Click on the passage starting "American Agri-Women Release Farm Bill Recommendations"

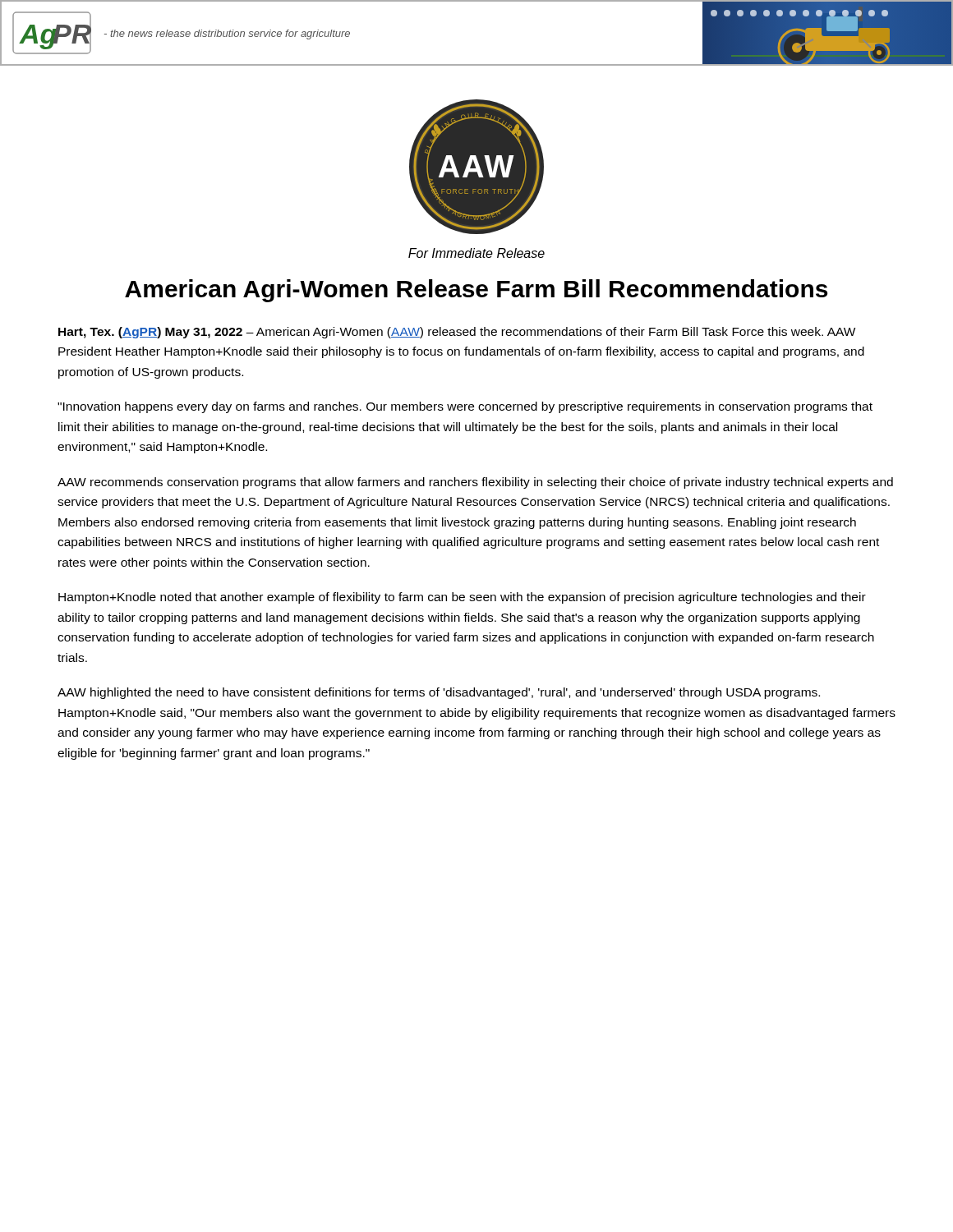(x=476, y=289)
